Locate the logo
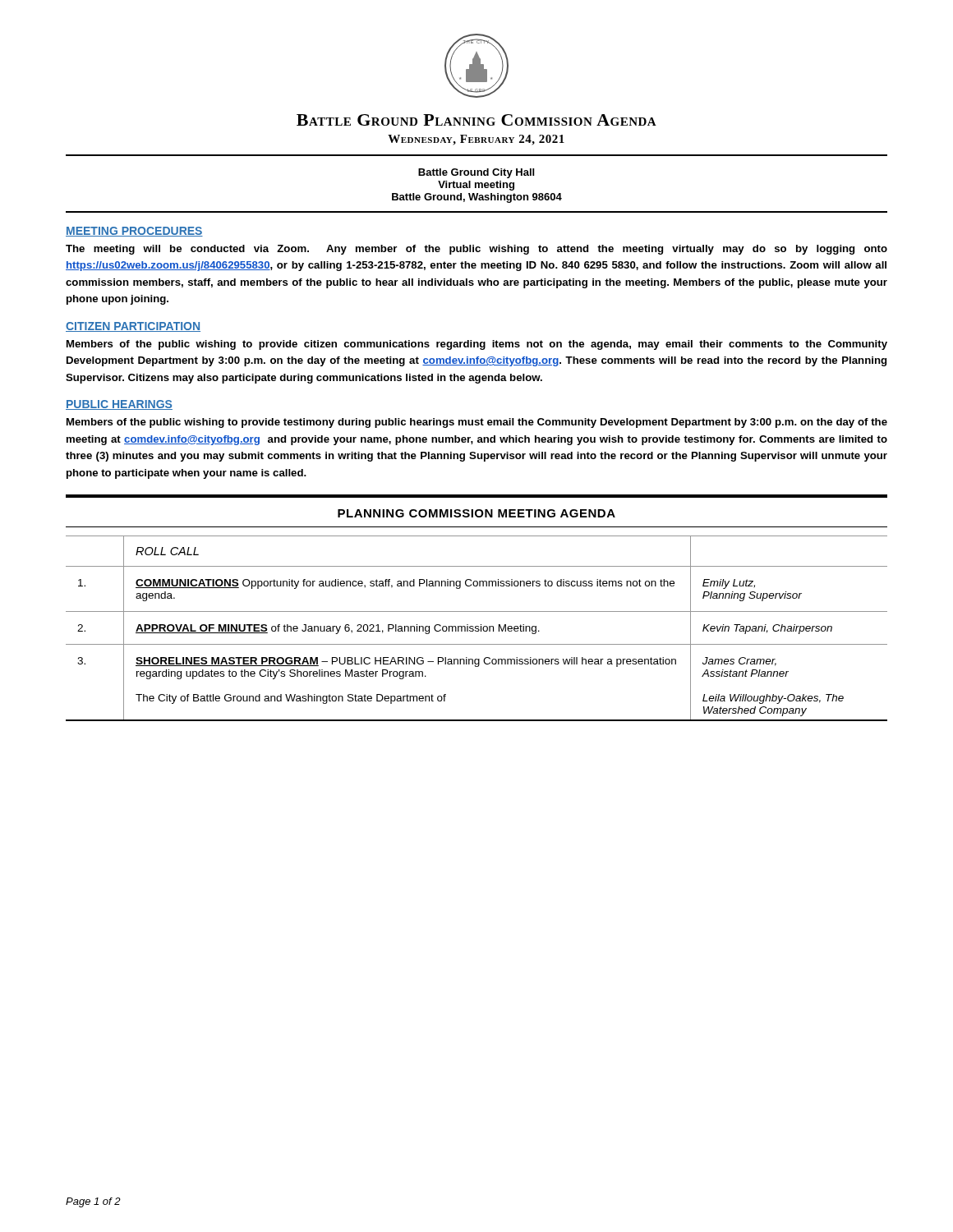 [x=476, y=67]
